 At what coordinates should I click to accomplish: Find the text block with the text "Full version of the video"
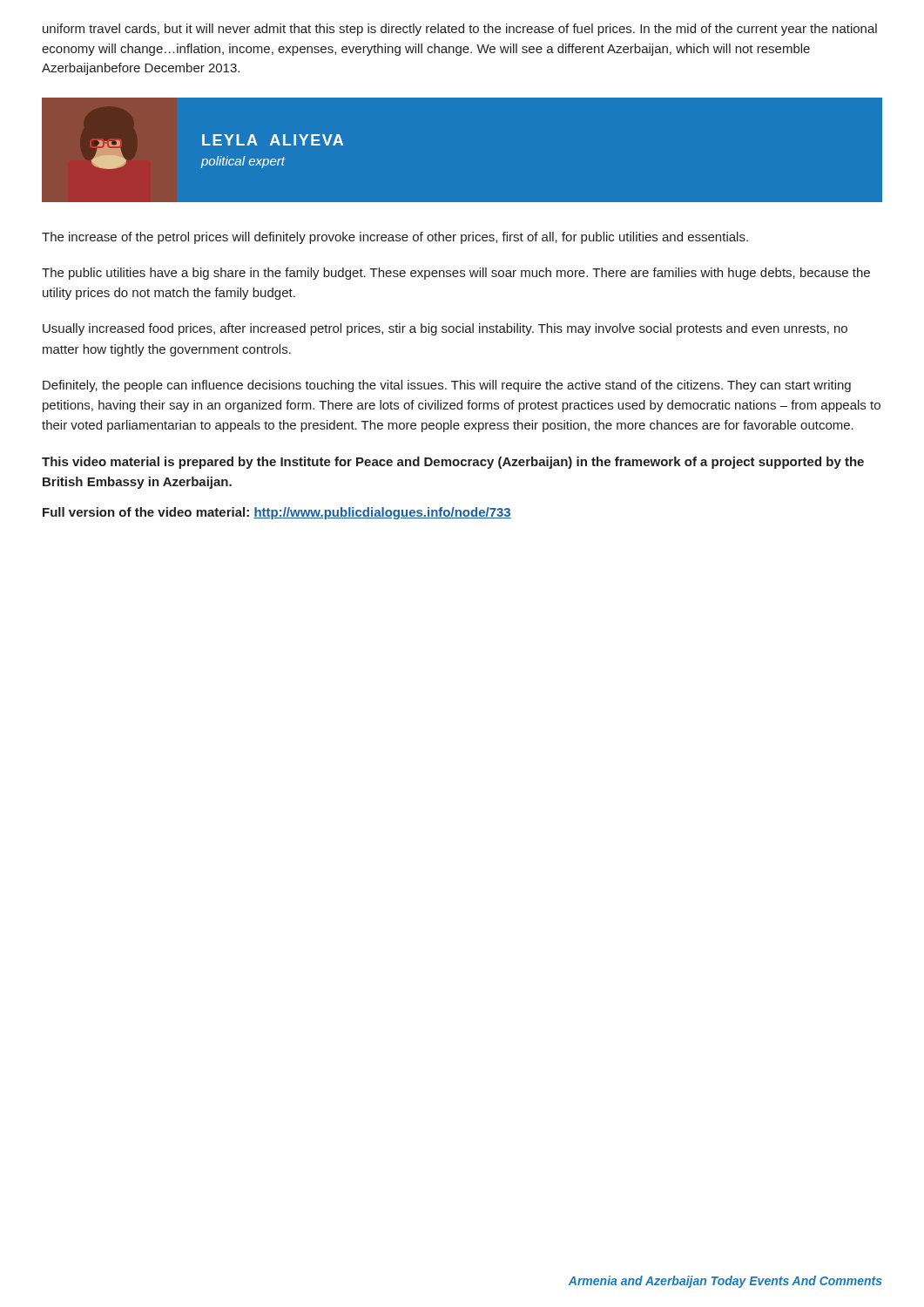coord(276,512)
